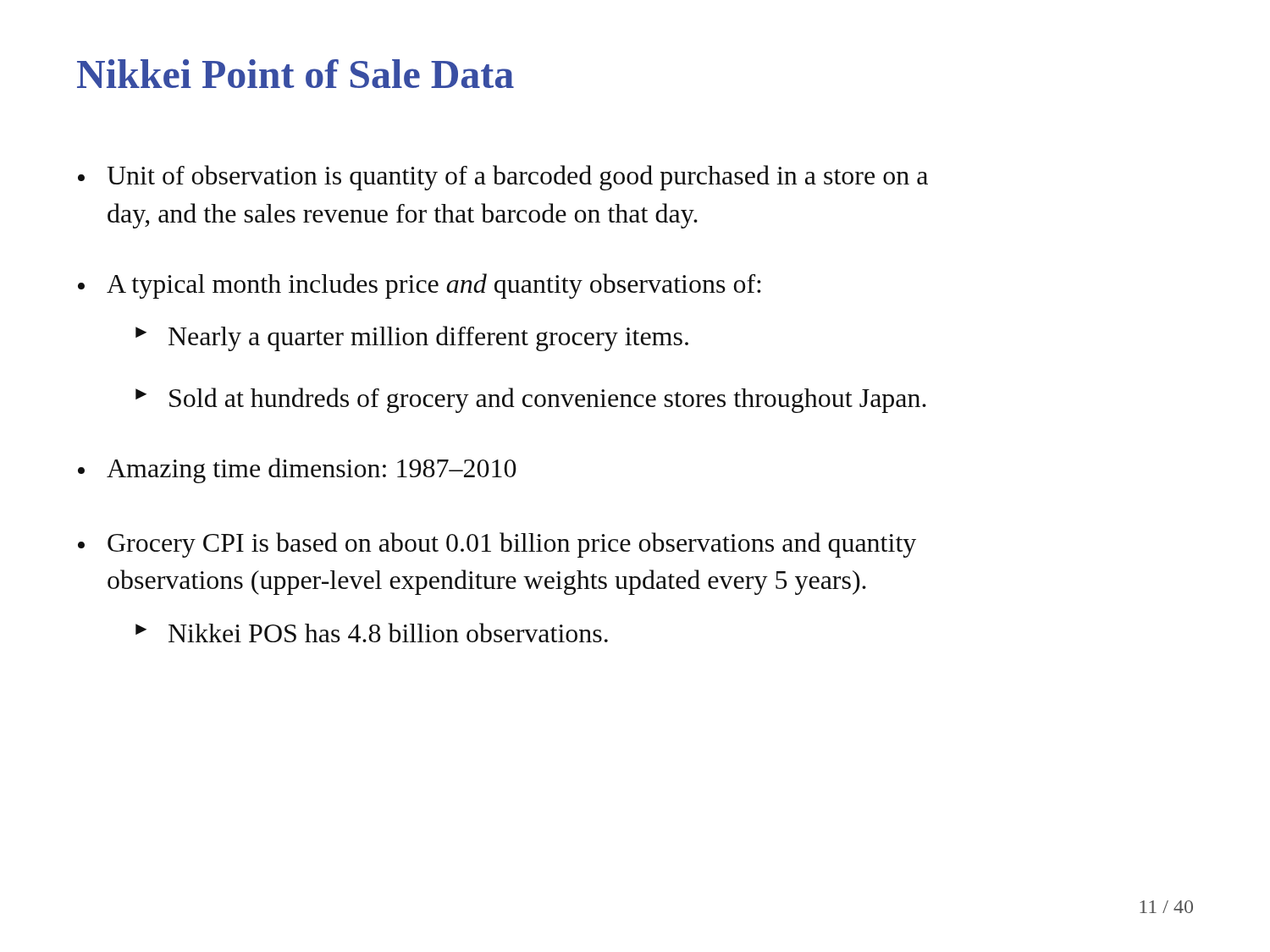Navigate to the region starting "• Unit of observation is"
The height and width of the screenshot is (952, 1270).
[x=635, y=194]
